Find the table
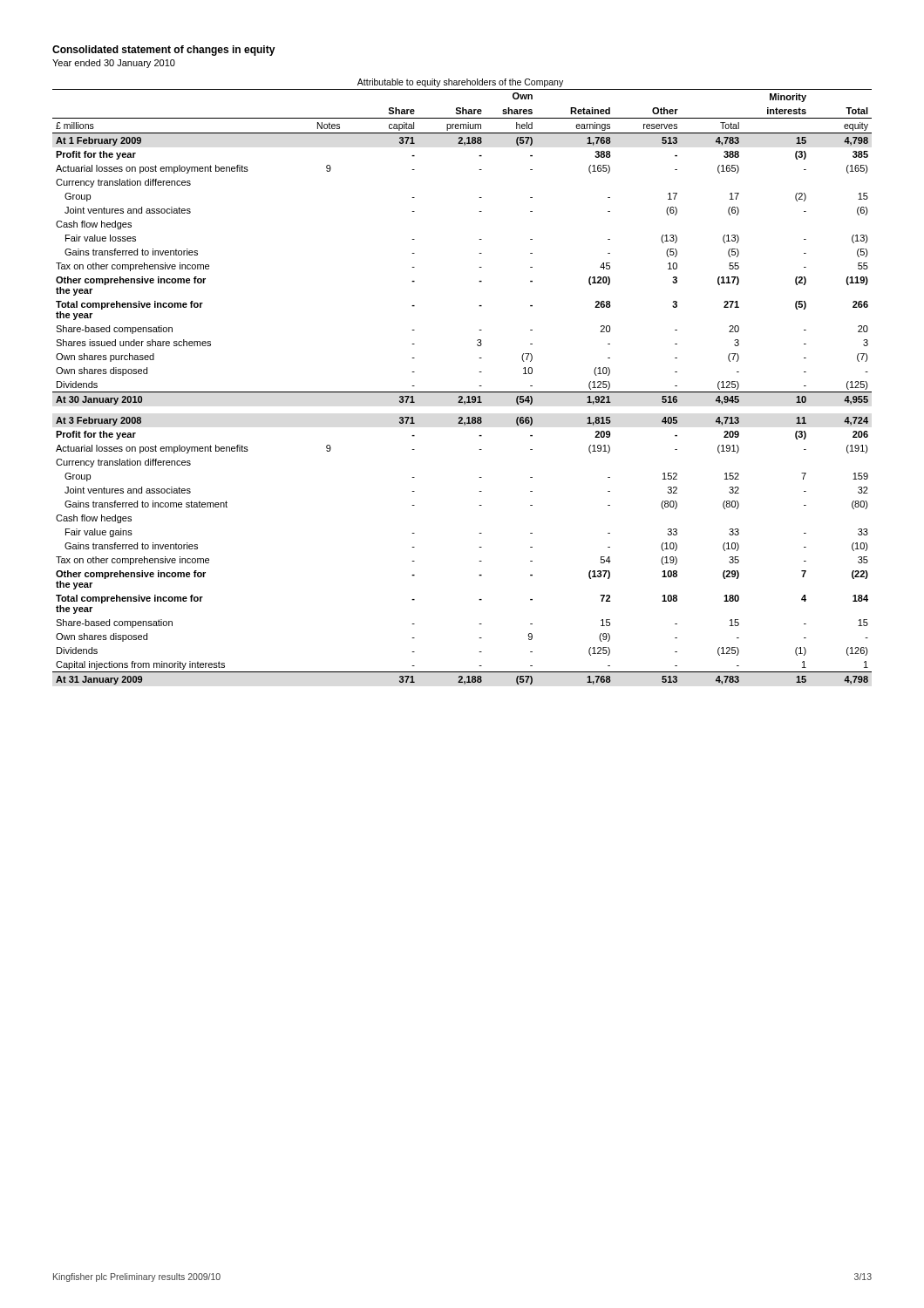The width and height of the screenshot is (924, 1308). coord(462,381)
